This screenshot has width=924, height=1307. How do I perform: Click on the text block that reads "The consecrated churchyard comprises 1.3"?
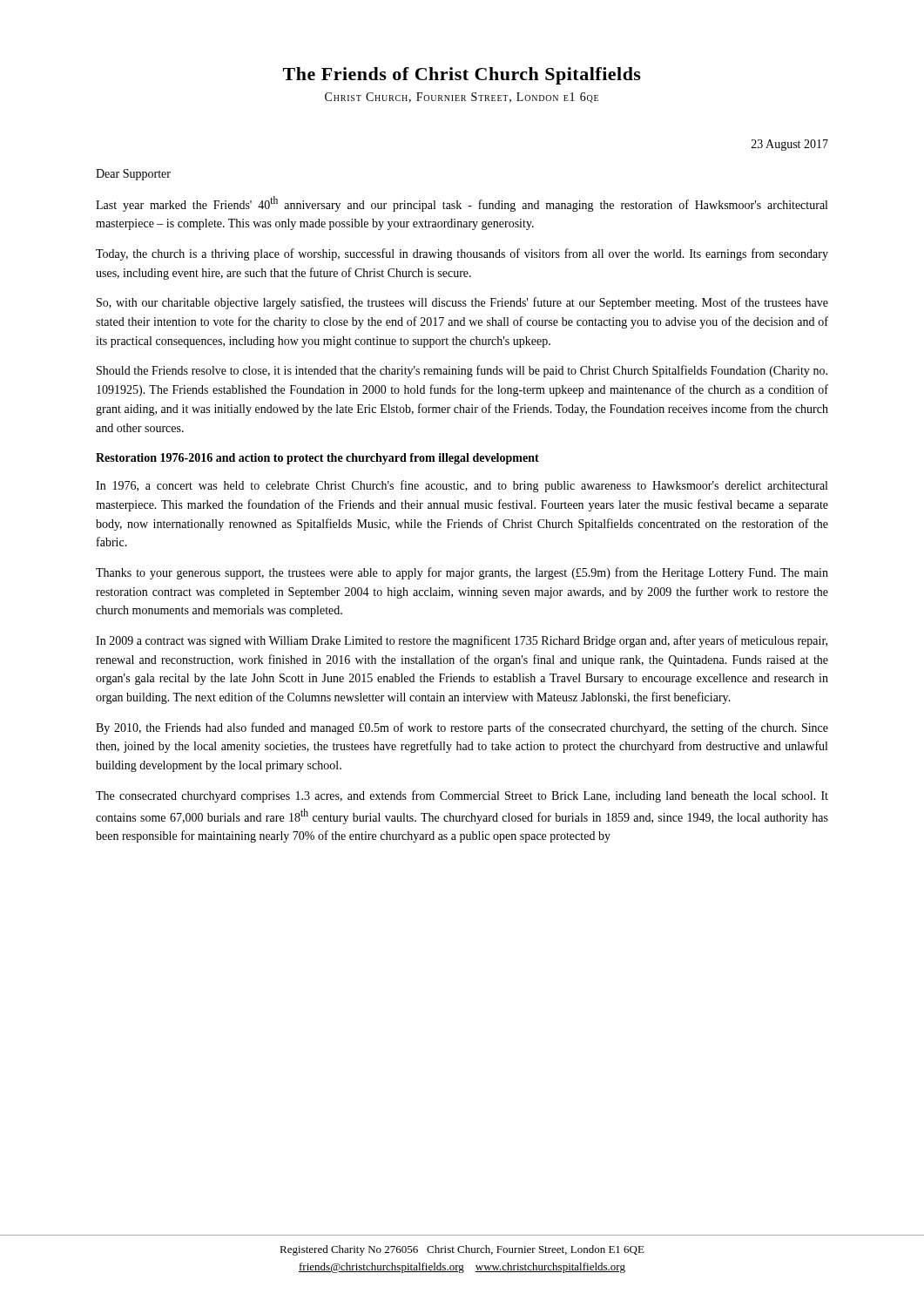(x=462, y=816)
